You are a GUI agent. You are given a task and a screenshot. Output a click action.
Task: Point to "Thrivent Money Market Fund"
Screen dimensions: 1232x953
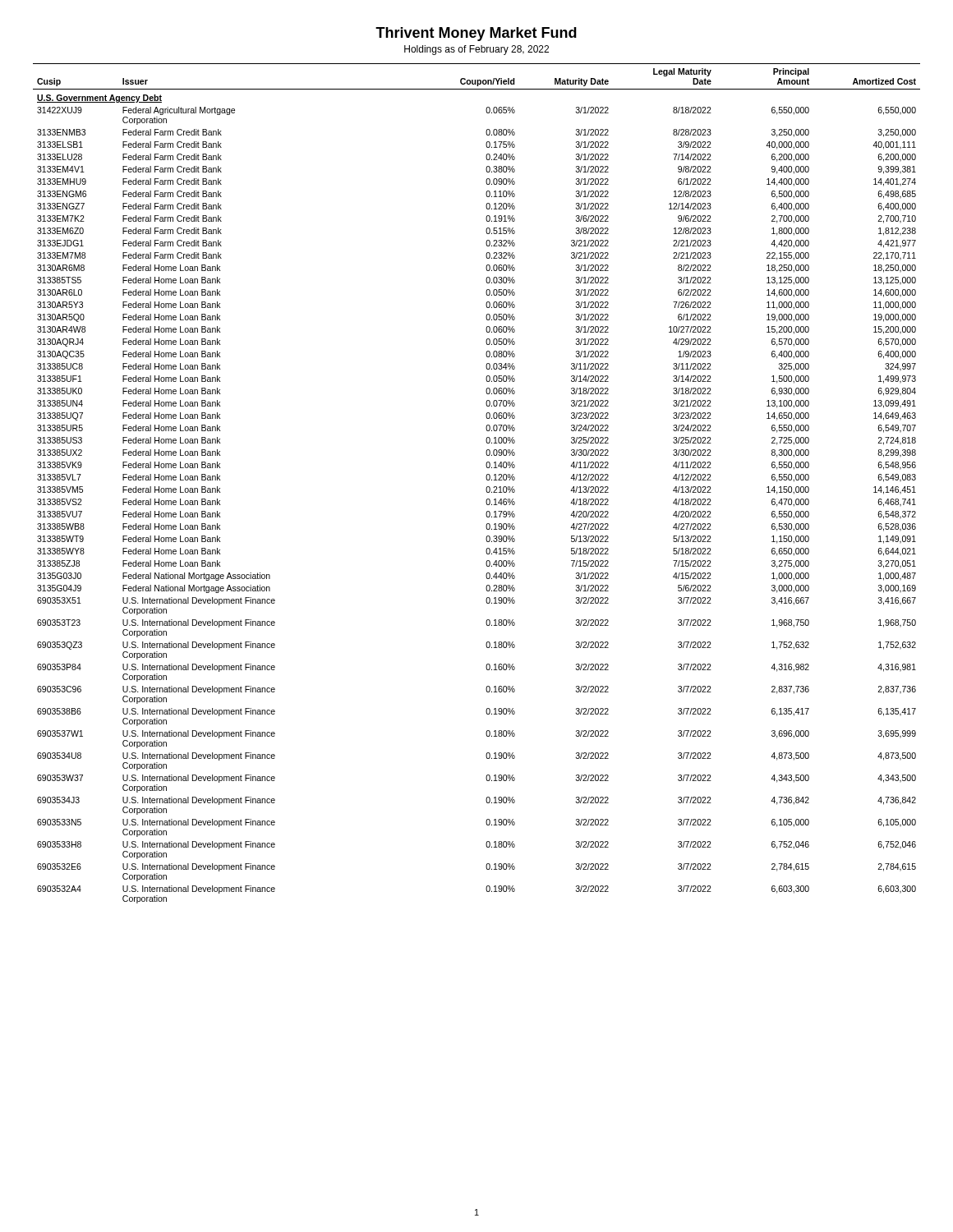(476, 33)
